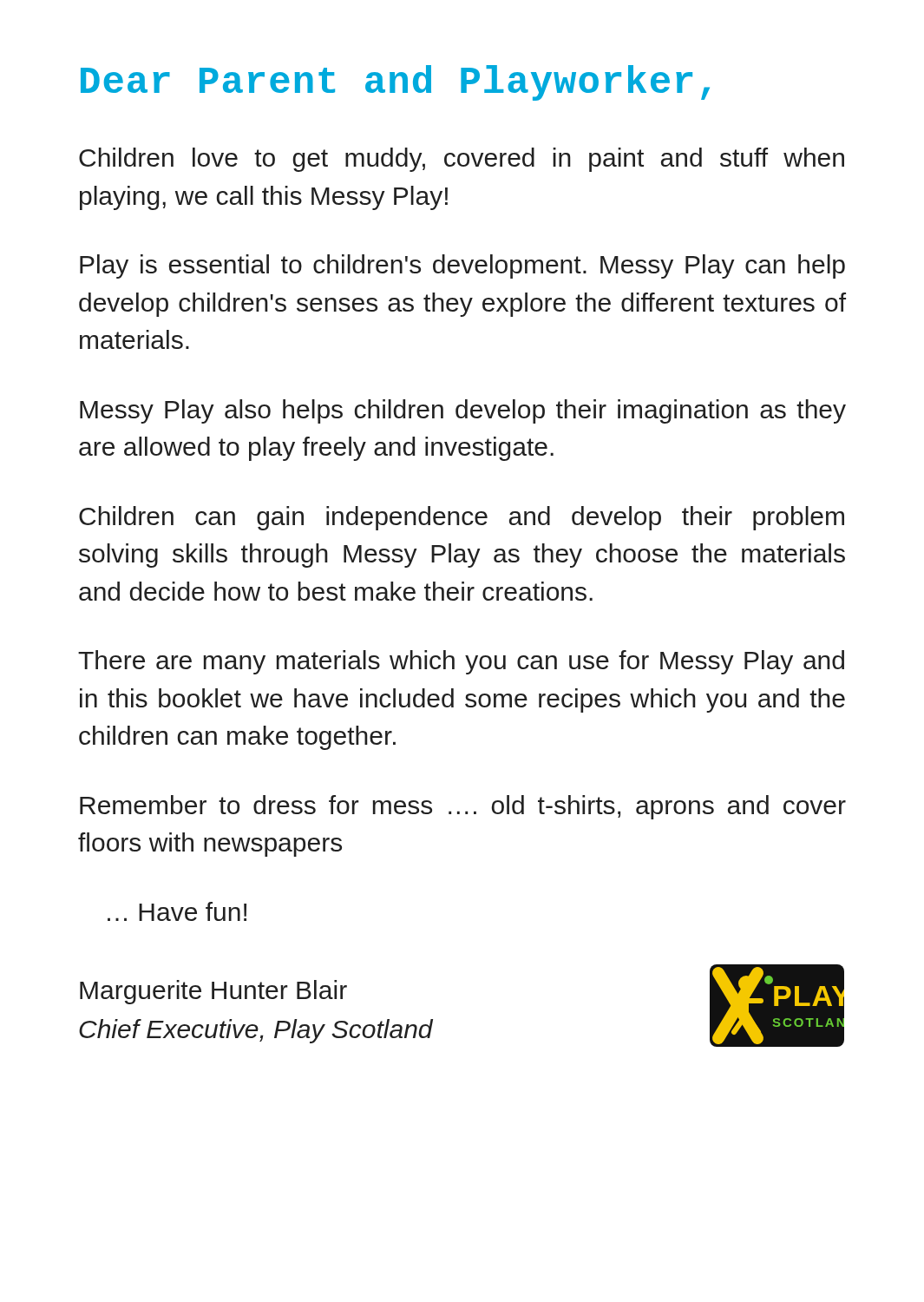924x1302 pixels.
Task: Select the logo
Action: click(x=777, y=1005)
